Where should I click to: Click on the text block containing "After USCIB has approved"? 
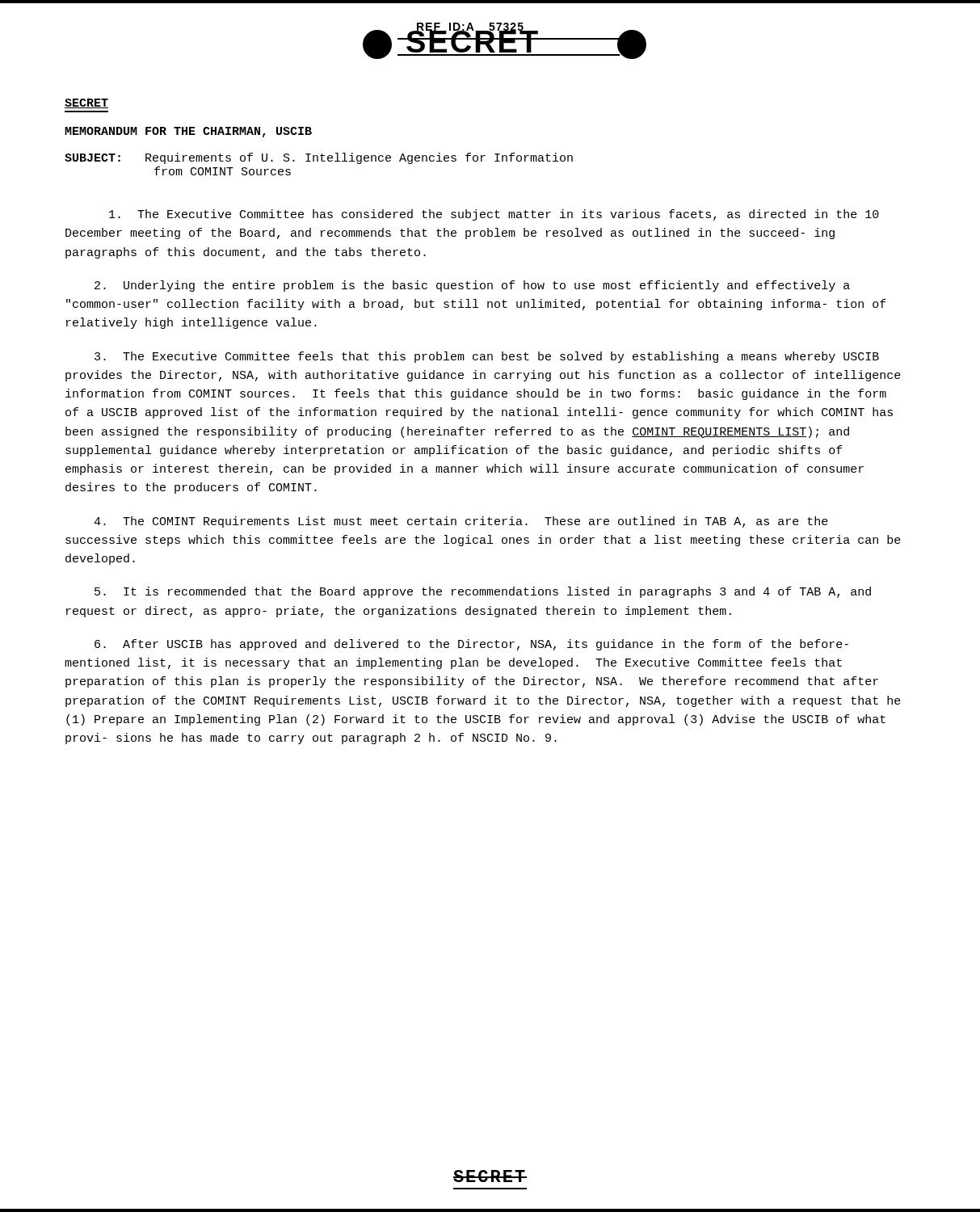coord(483,692)
